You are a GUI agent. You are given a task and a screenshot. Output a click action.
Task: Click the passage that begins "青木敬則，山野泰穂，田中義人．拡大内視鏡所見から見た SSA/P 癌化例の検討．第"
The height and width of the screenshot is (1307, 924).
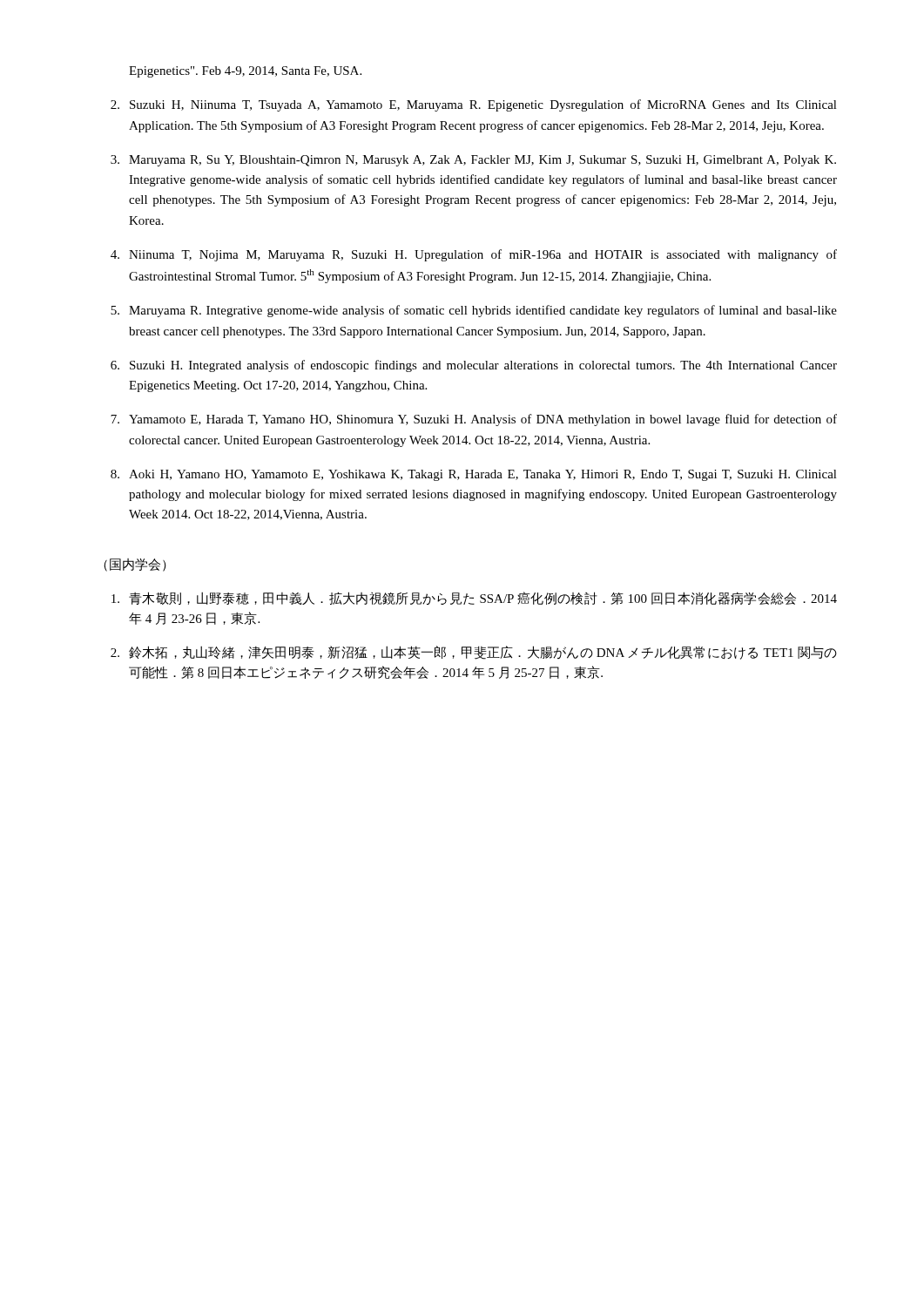click(466, 609)
